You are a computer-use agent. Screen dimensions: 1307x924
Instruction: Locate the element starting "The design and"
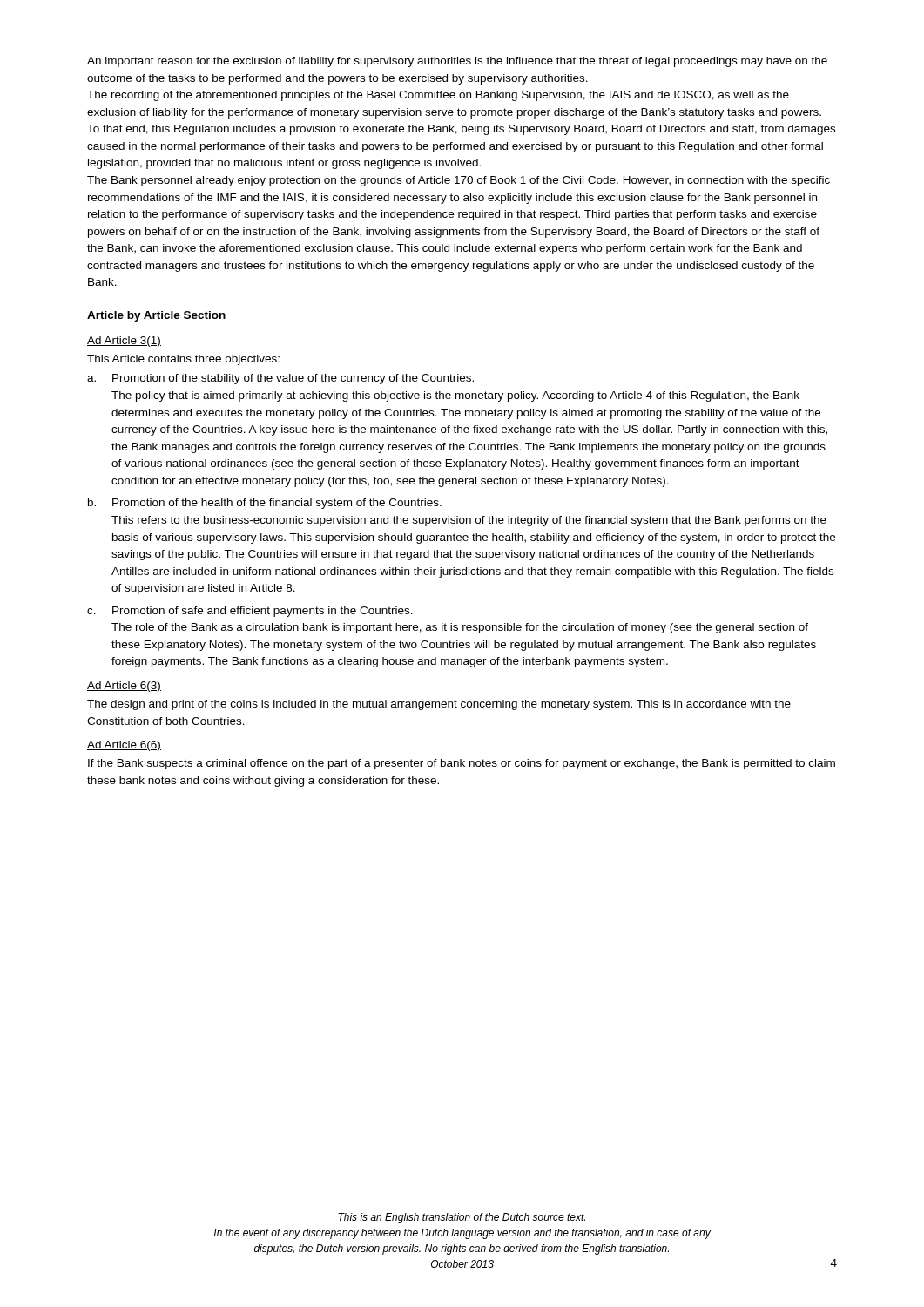tap(462, 712)
